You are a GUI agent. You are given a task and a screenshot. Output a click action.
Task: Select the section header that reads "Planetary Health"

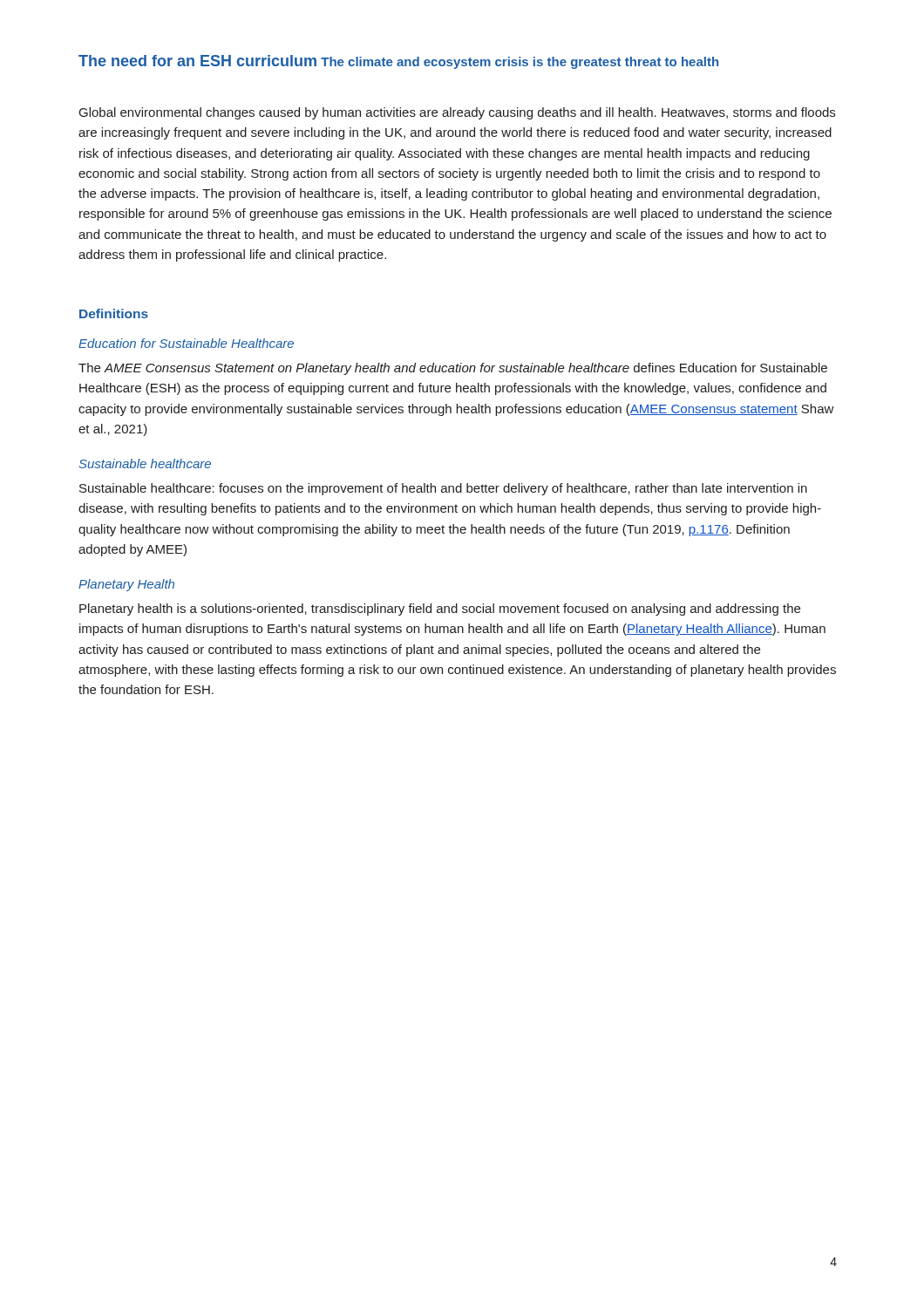point(126,585)
